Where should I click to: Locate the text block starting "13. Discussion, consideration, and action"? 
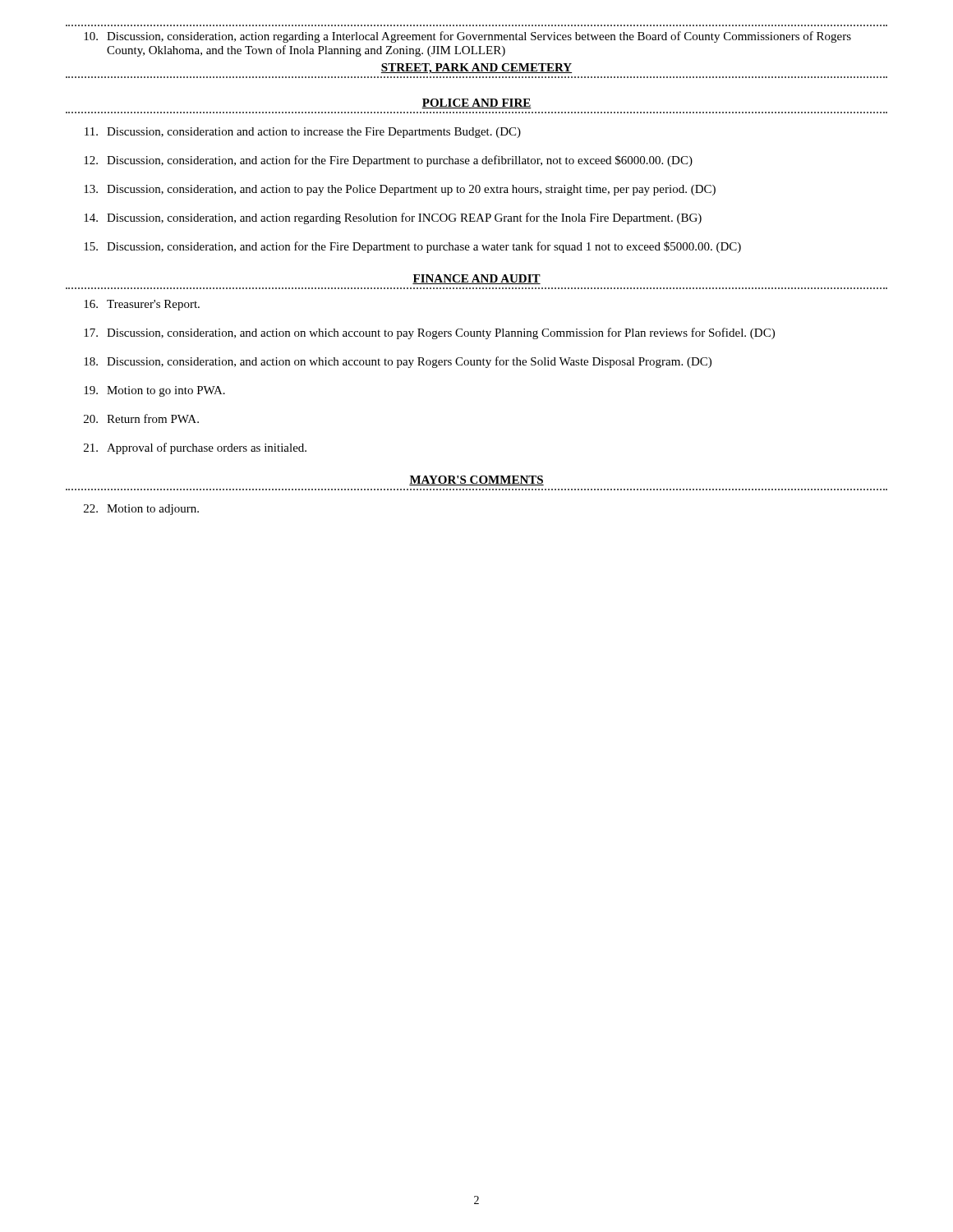[476, 189]
